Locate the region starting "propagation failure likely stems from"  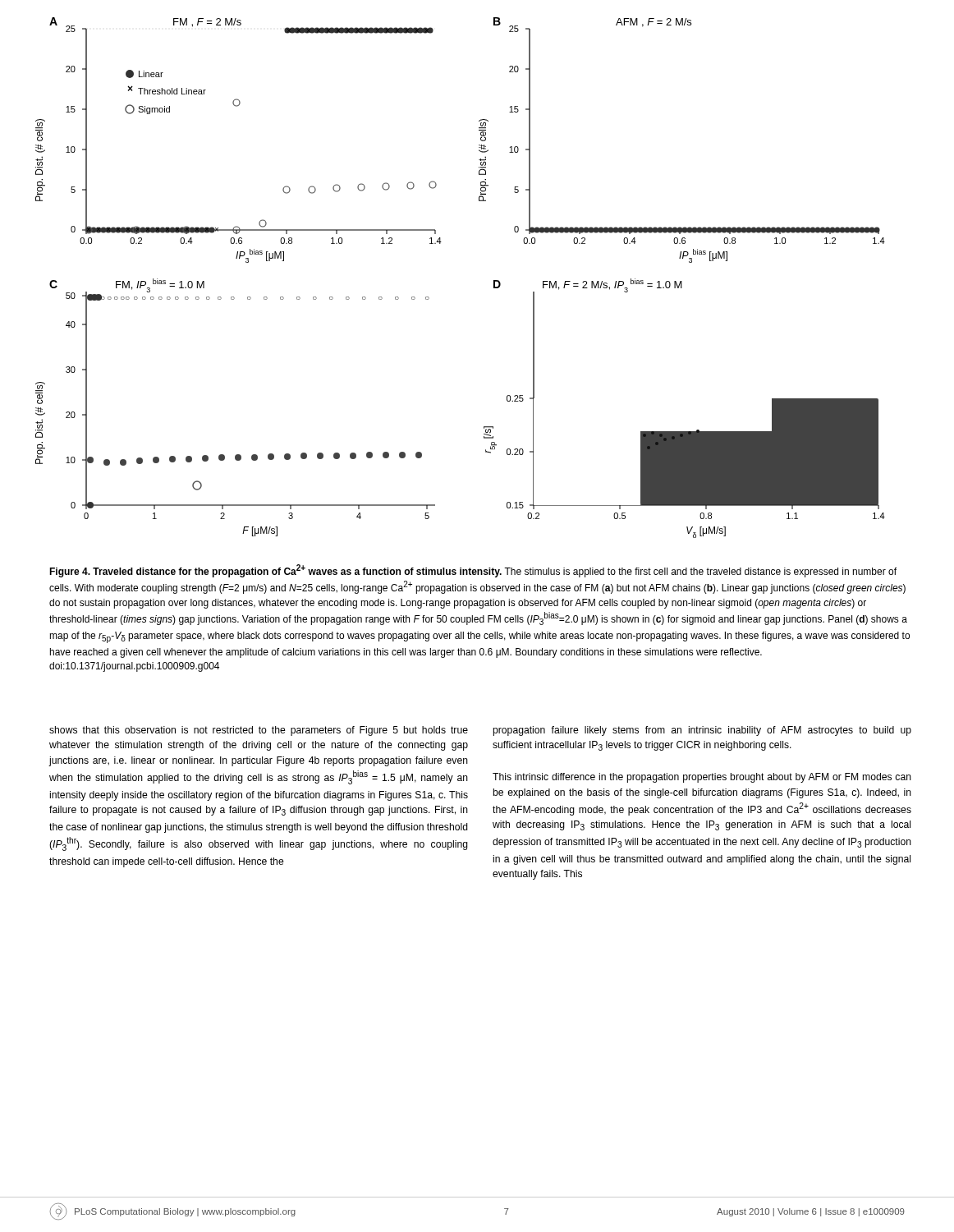tap(702, 802)
